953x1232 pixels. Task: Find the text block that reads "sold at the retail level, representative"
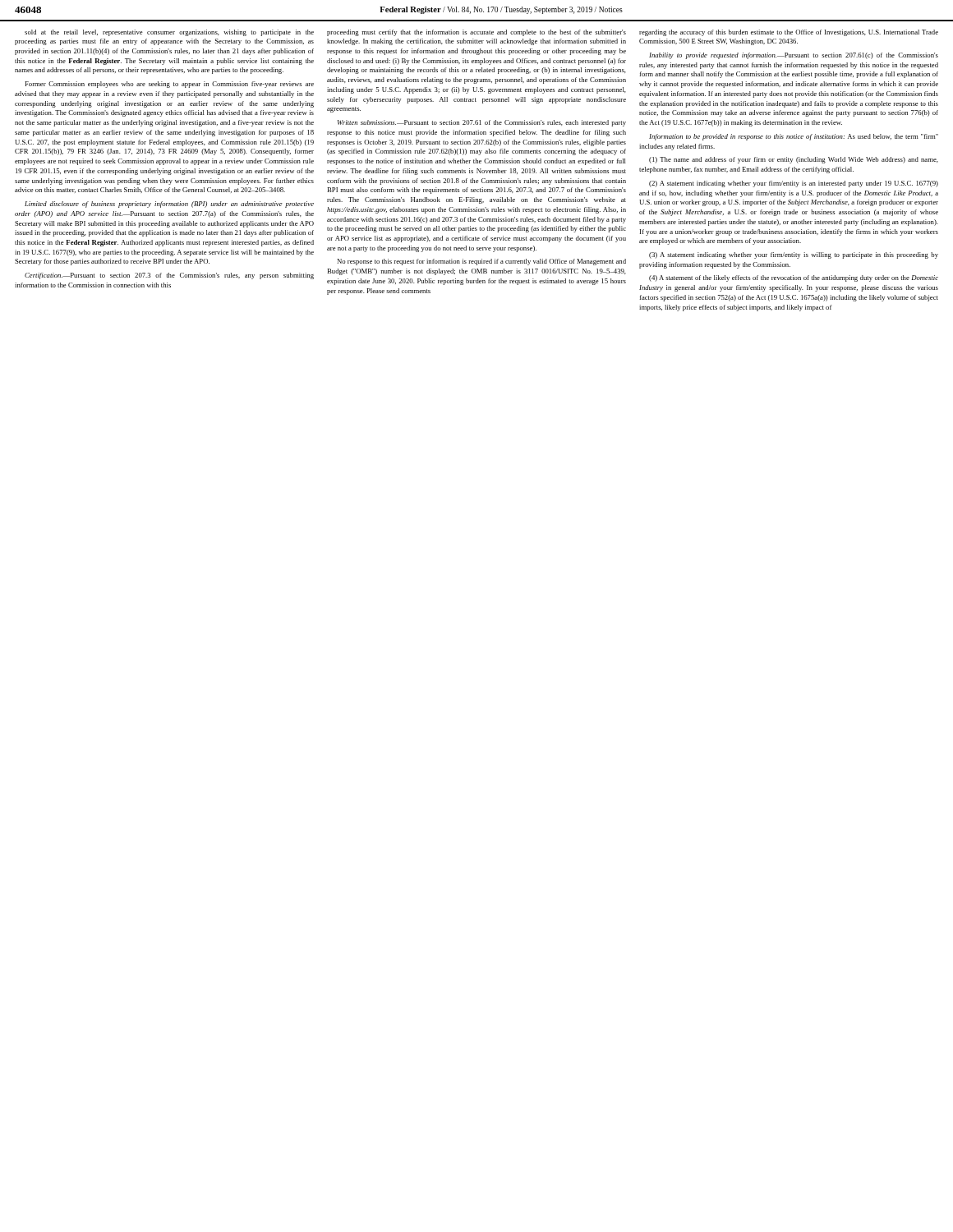click(x=164, y=159)
